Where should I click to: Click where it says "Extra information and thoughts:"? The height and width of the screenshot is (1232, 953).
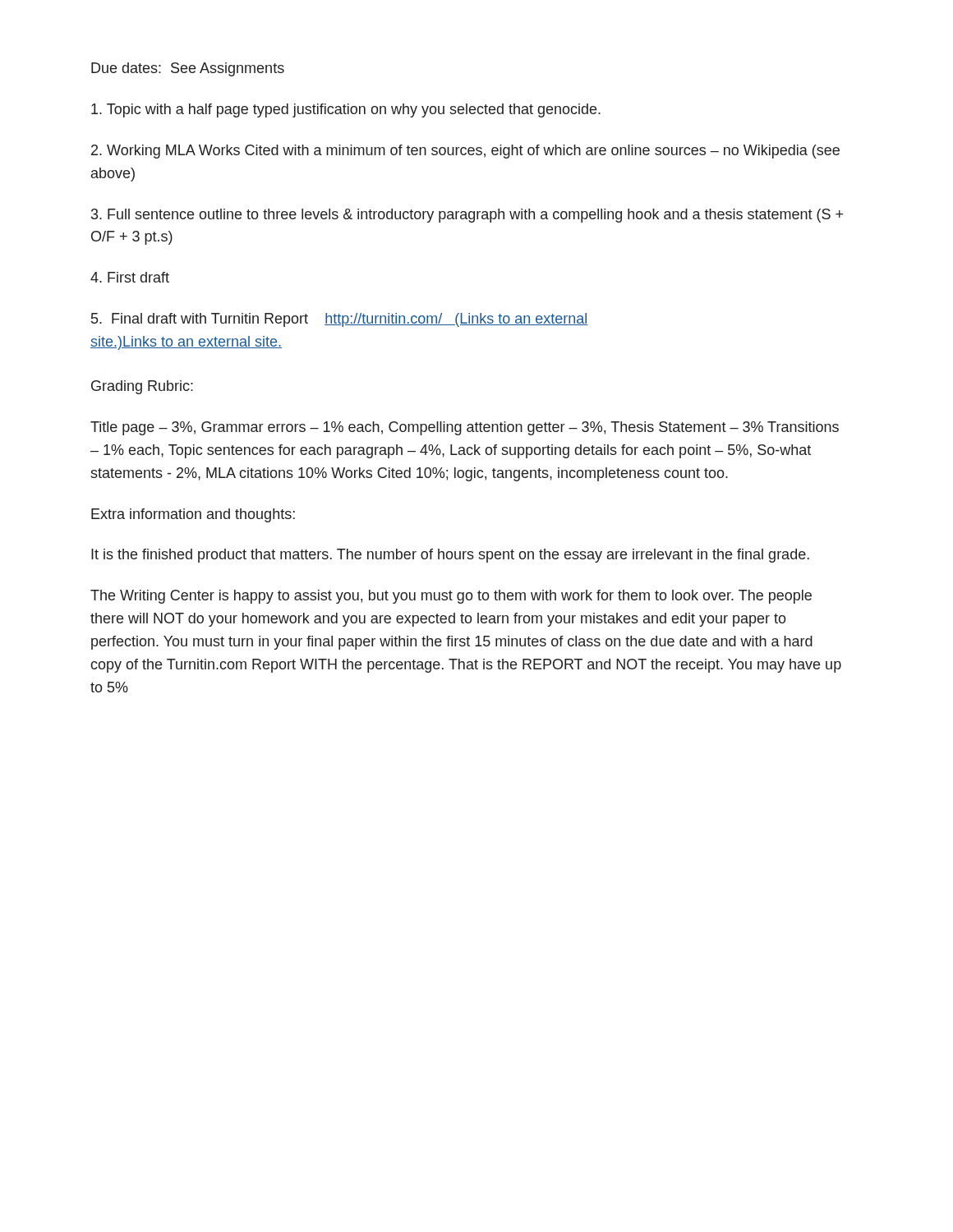coord(193,514)
